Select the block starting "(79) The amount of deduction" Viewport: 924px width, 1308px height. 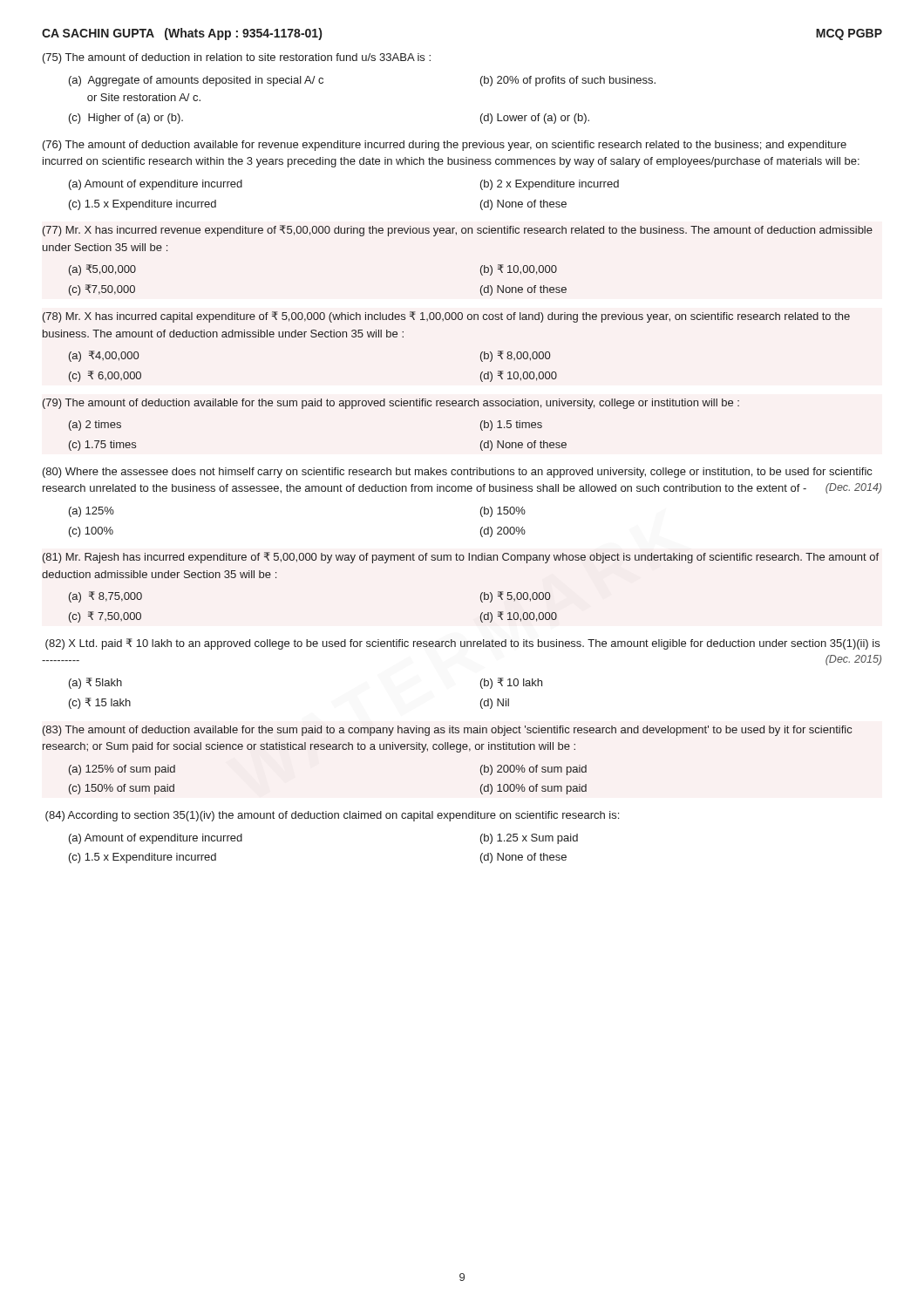click(391, 404)
